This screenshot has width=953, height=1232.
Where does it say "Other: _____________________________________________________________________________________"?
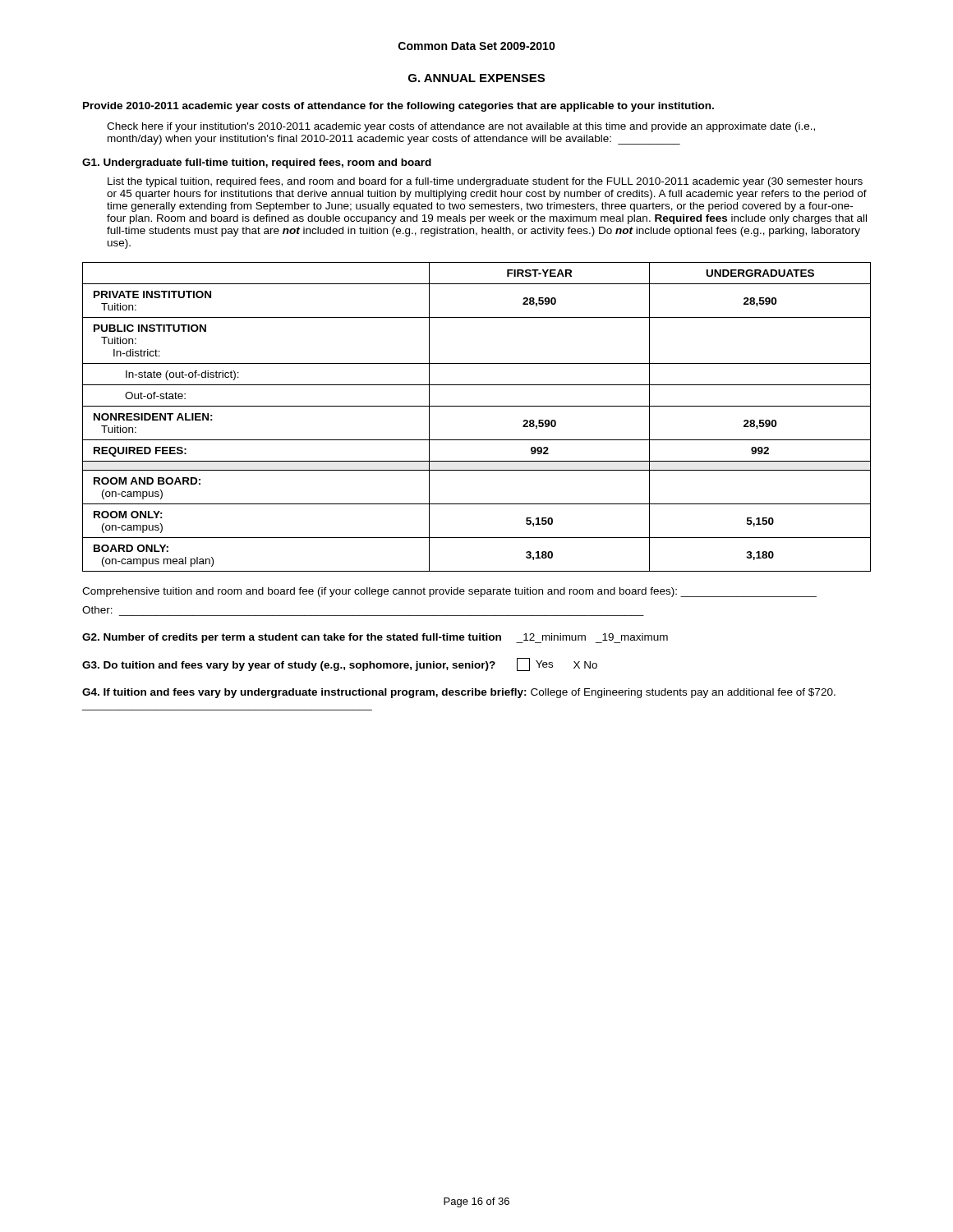pos(363,610)
